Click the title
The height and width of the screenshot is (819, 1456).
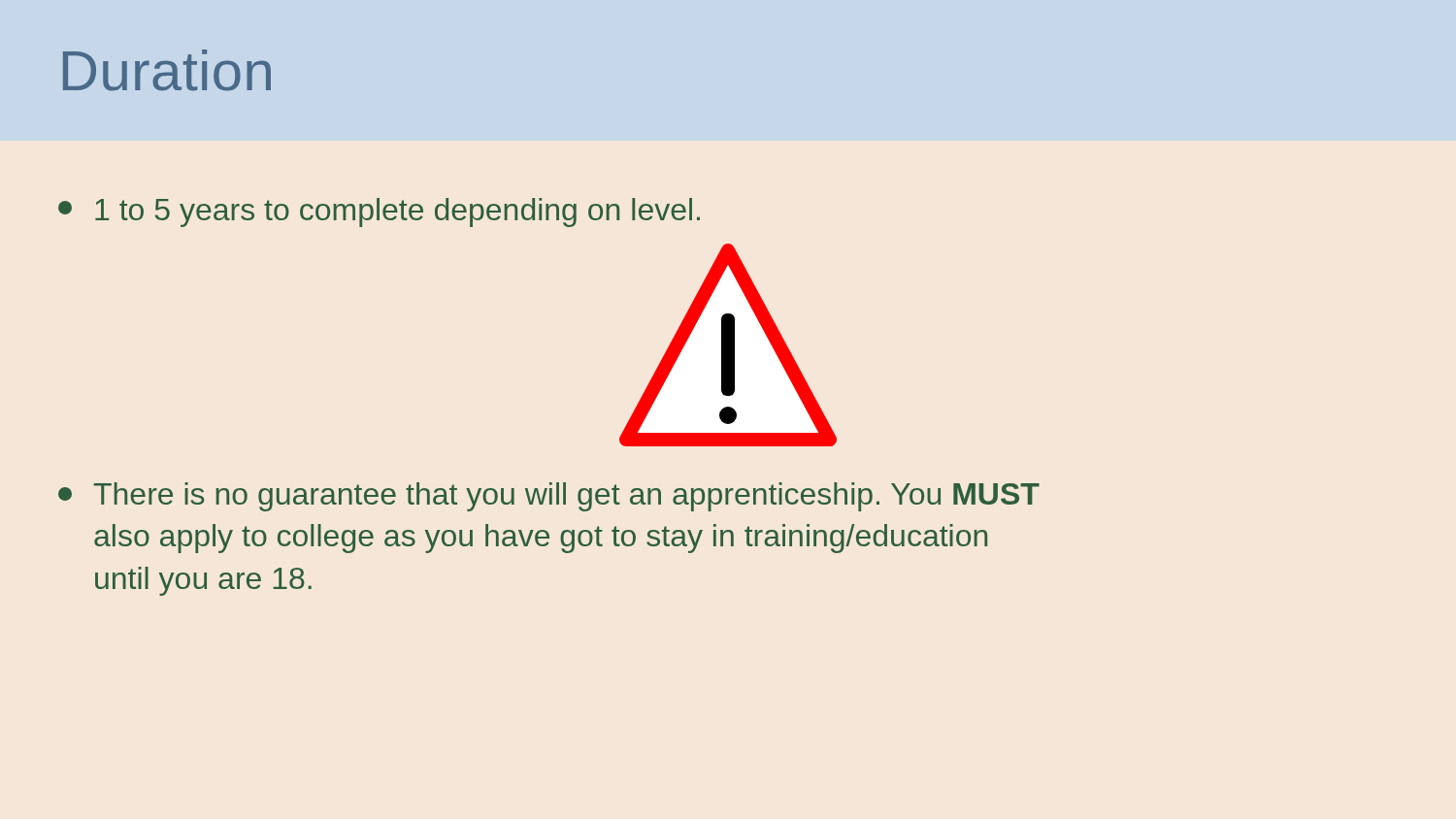(x=167, y=70)
